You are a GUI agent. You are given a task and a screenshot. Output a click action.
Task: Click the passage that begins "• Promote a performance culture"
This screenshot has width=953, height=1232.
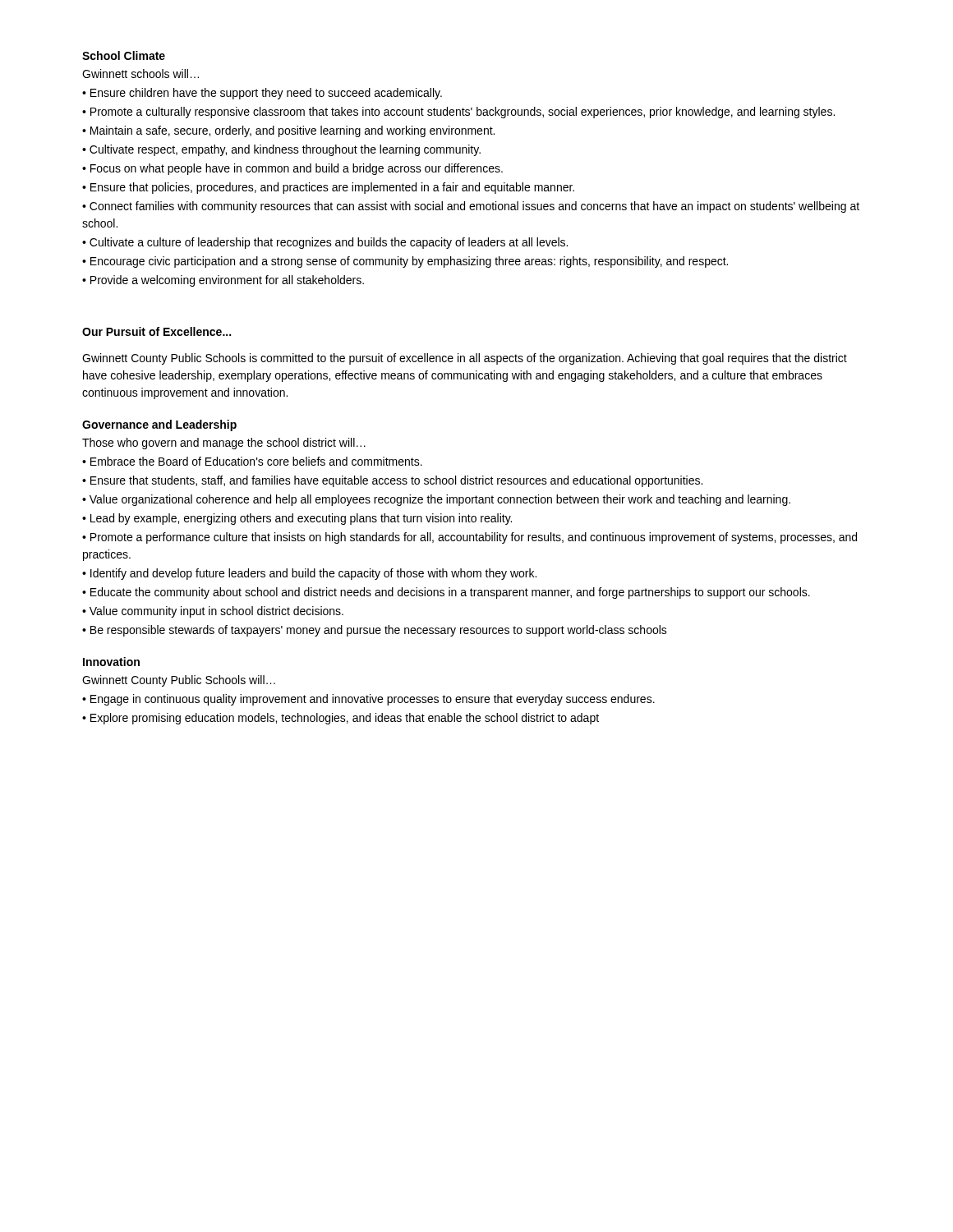tap(470, 546)
